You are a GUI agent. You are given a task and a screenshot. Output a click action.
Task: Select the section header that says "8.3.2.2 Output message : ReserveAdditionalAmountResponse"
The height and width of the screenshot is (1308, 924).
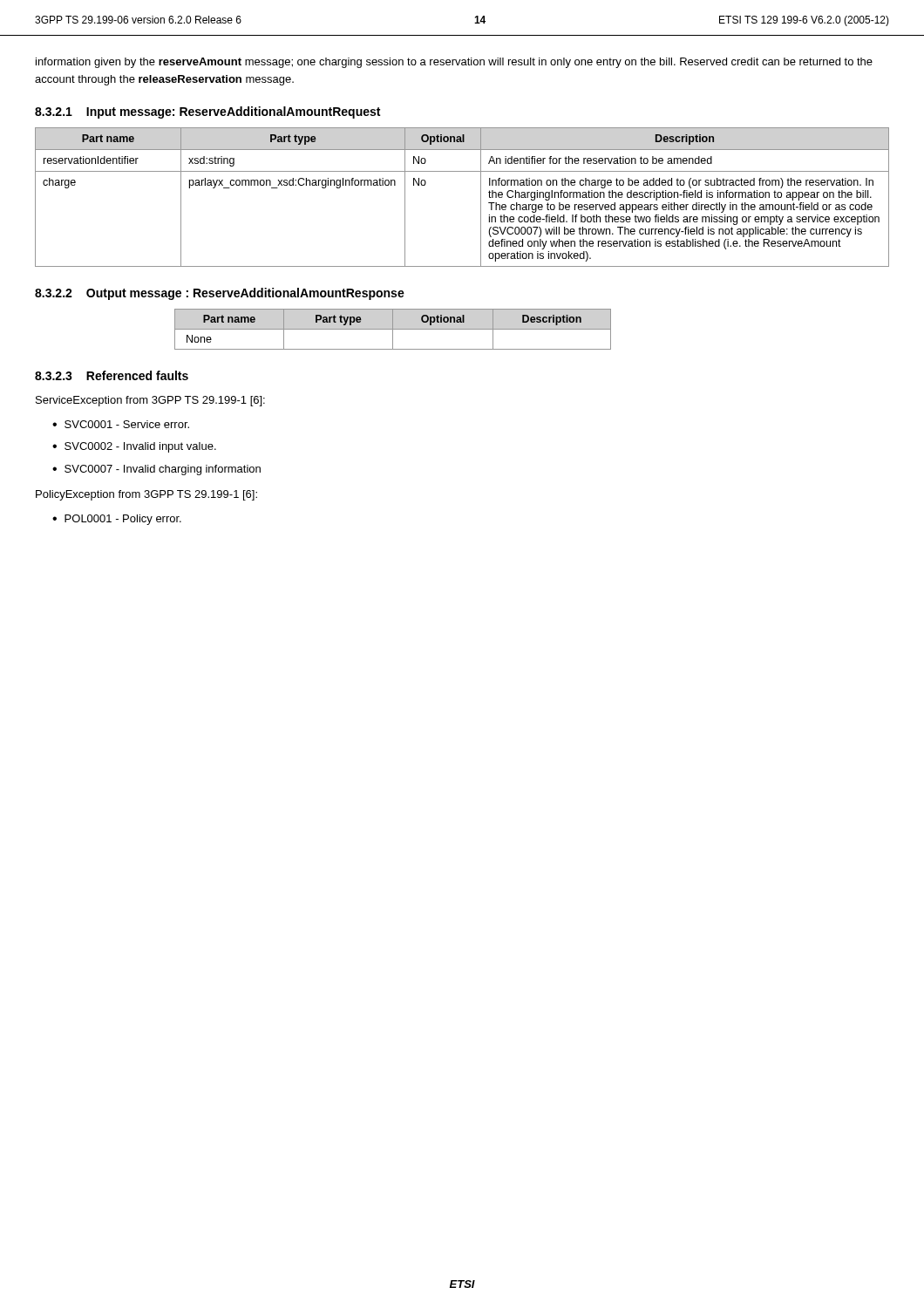tap(219, 293)
